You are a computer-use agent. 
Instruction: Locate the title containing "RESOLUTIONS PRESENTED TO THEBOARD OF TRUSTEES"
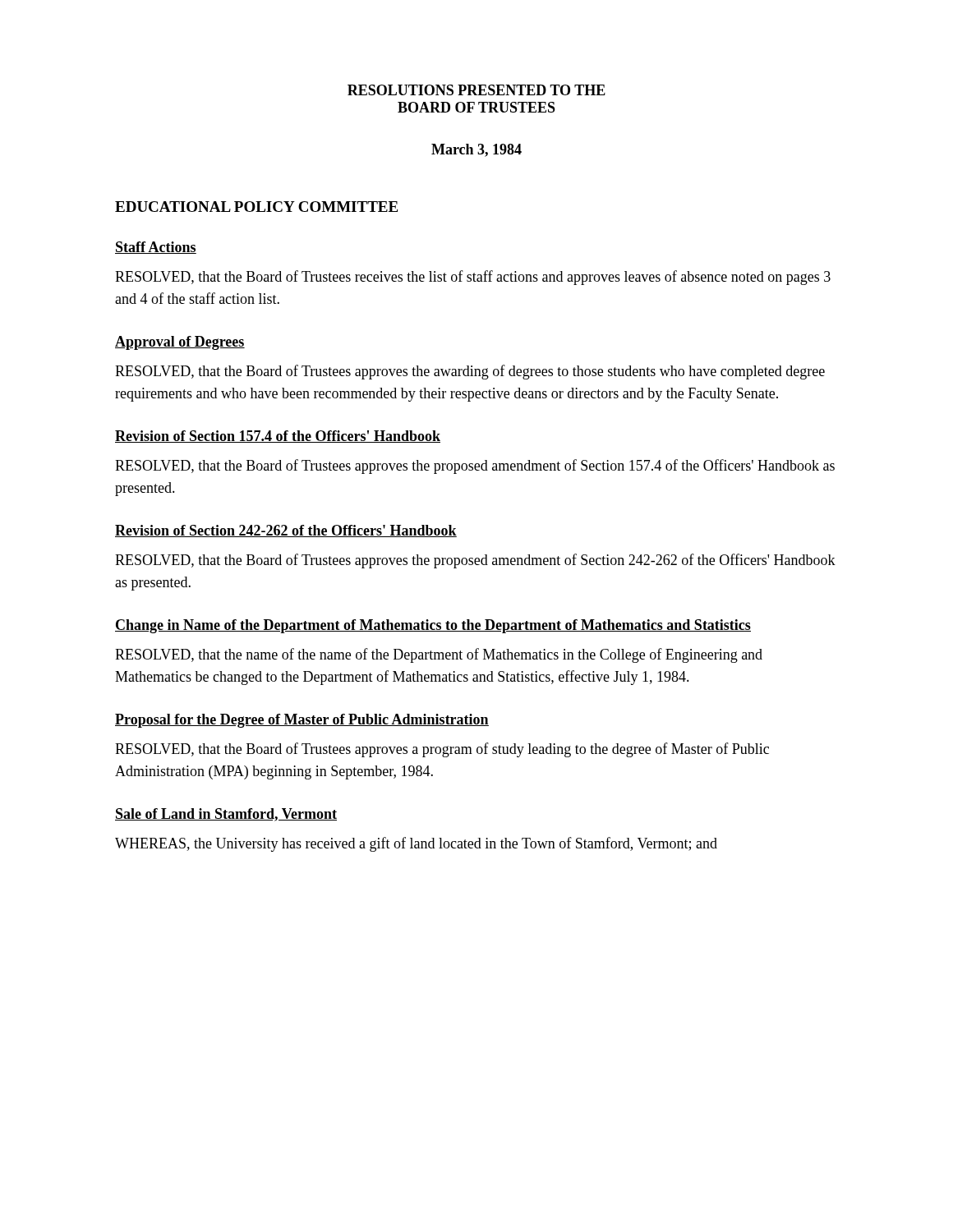tap(476, 99)
